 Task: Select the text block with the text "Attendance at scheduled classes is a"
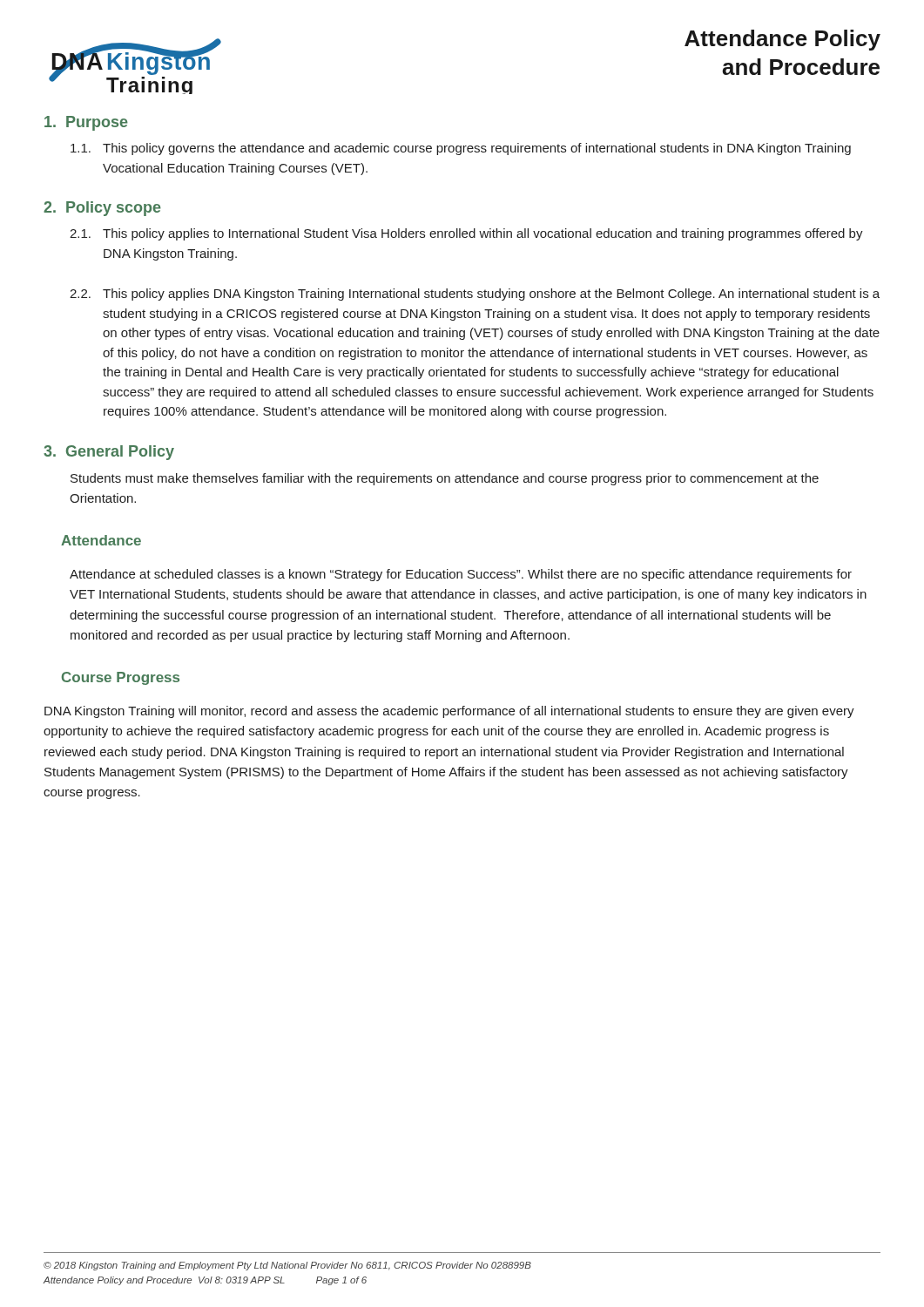468,604
